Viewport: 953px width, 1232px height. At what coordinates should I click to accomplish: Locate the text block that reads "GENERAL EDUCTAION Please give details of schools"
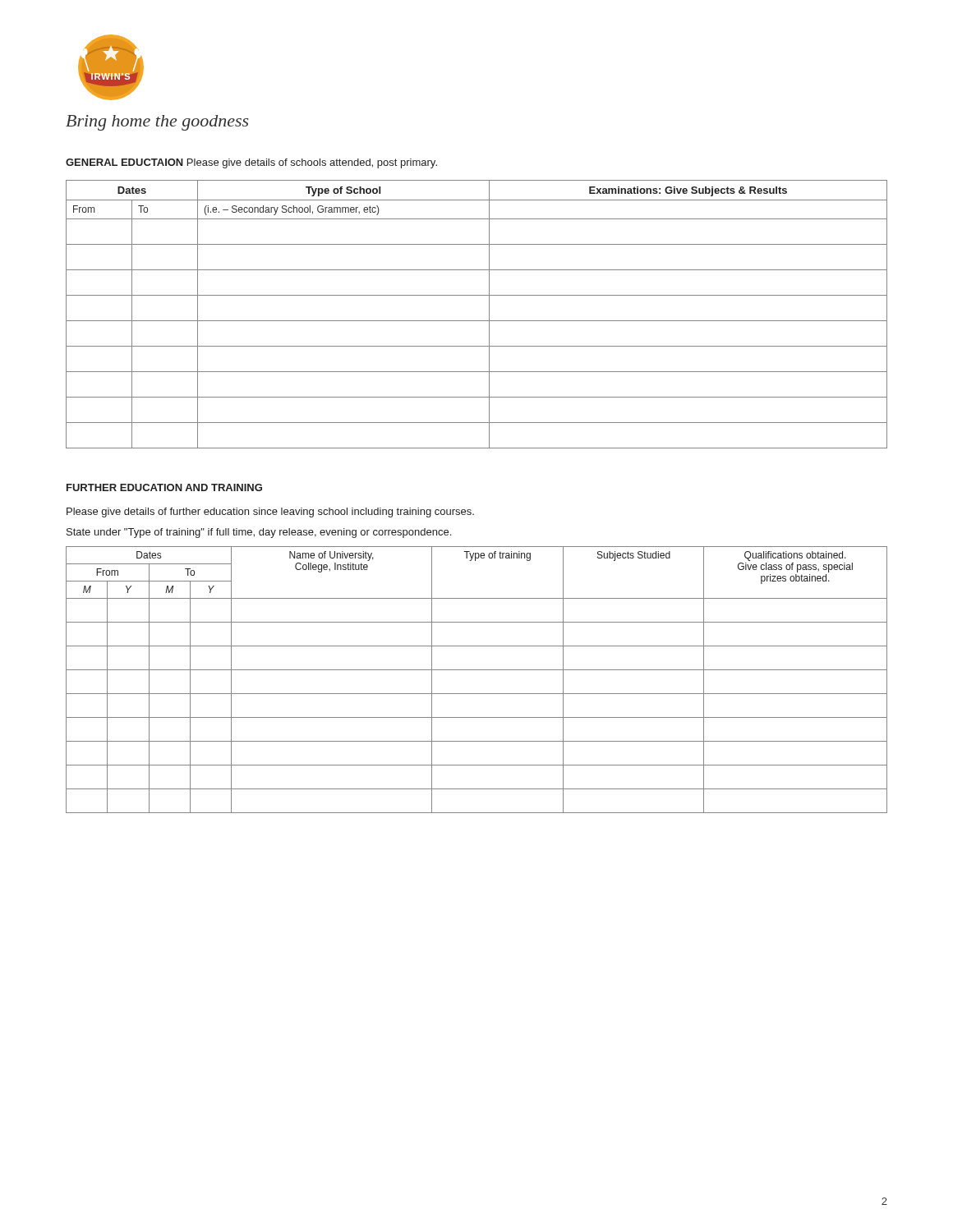252,162
